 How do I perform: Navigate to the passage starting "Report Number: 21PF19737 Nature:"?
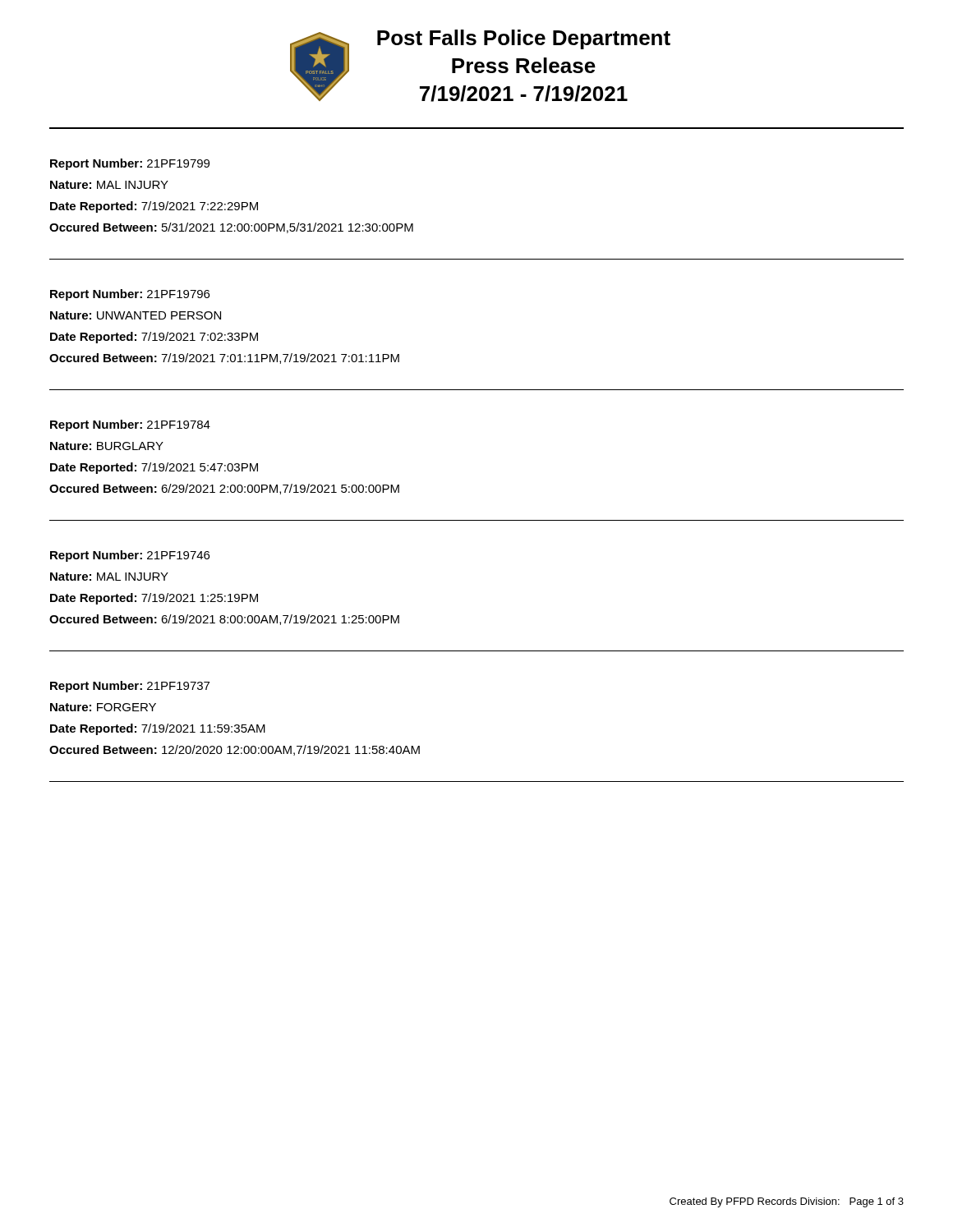click(130, 687)
